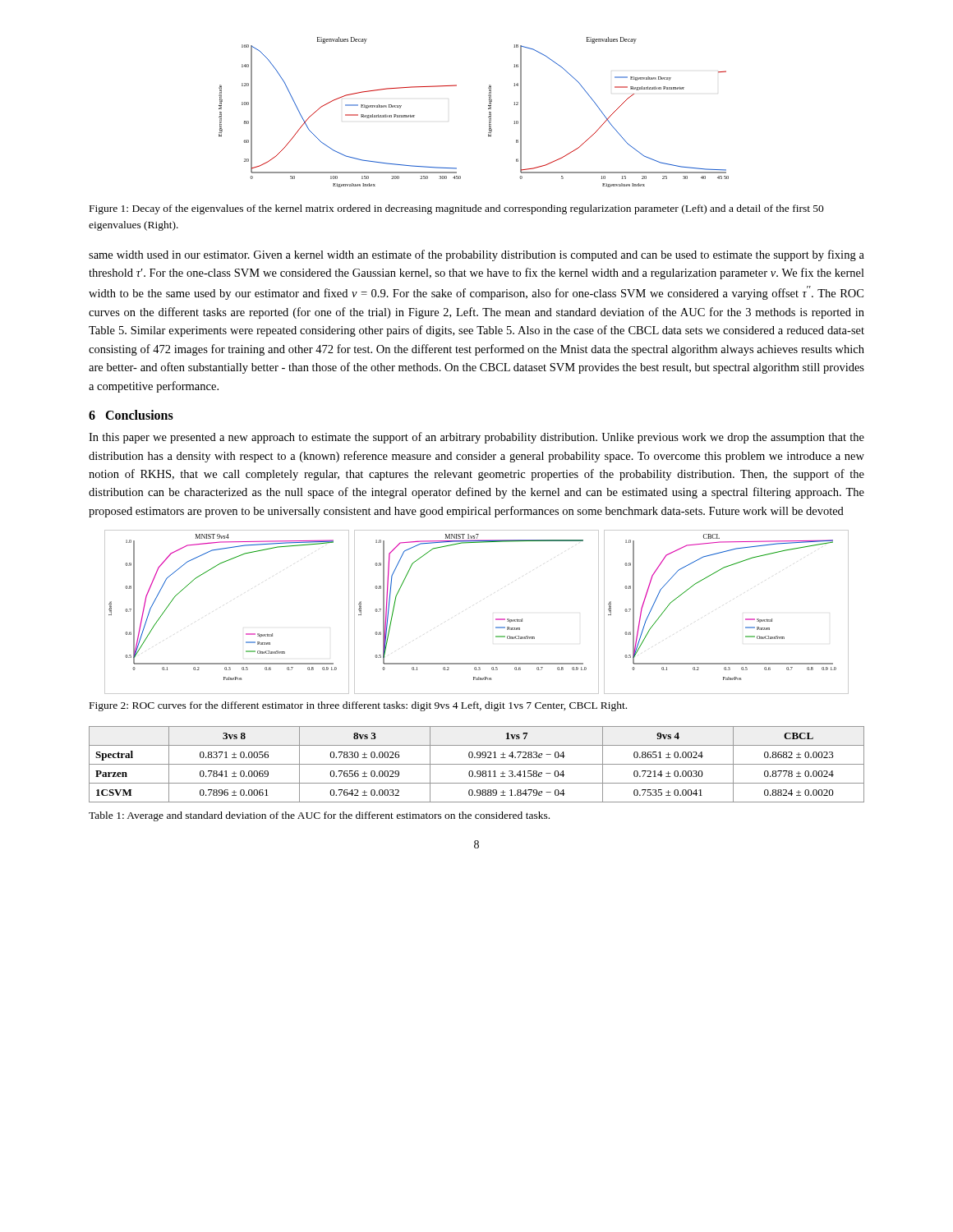Find the caption that reads "Table 1: Average and standard deviation"
Screen dimensions: 1232x953
[320, 815]
